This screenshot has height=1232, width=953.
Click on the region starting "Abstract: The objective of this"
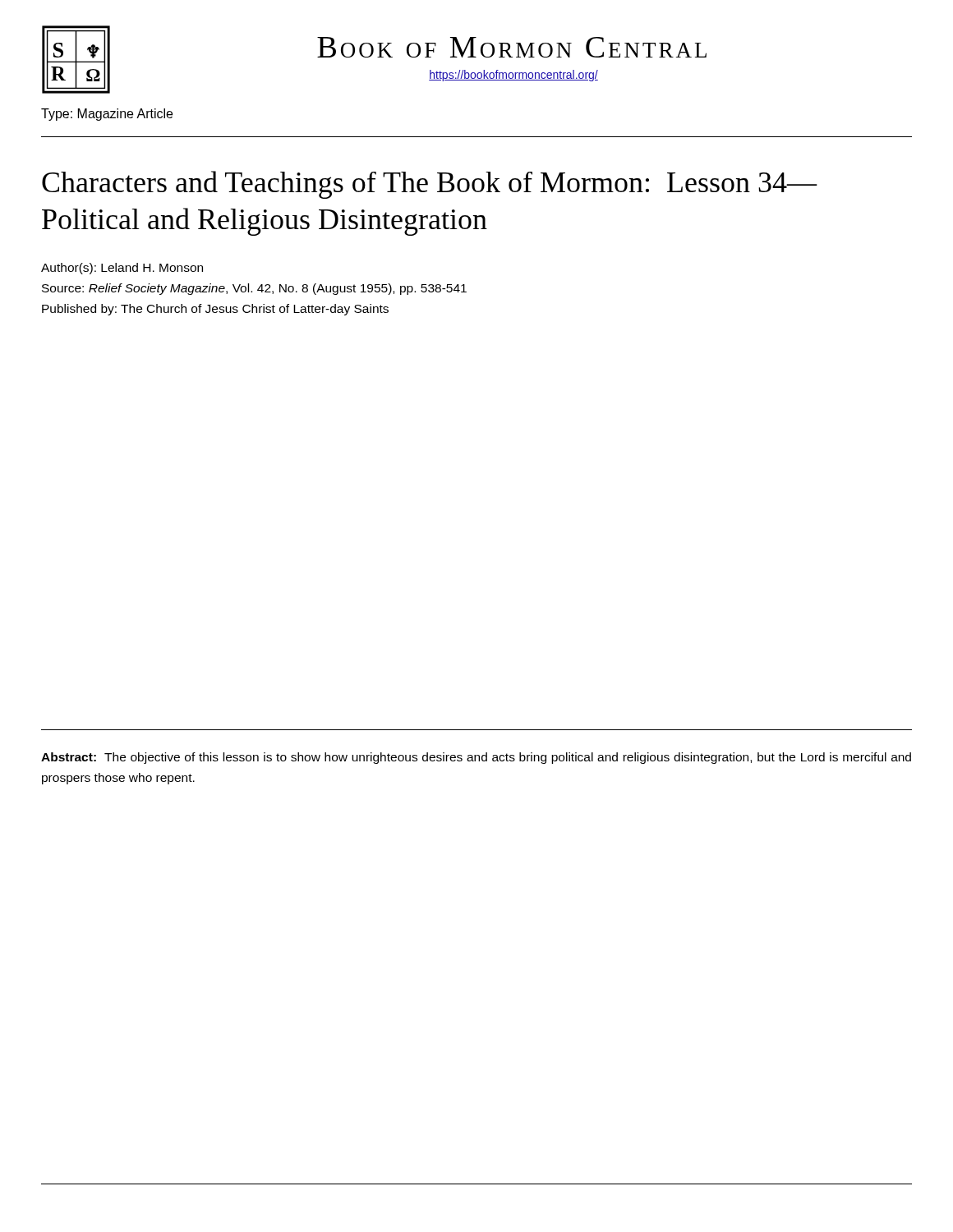click(476, 767)
